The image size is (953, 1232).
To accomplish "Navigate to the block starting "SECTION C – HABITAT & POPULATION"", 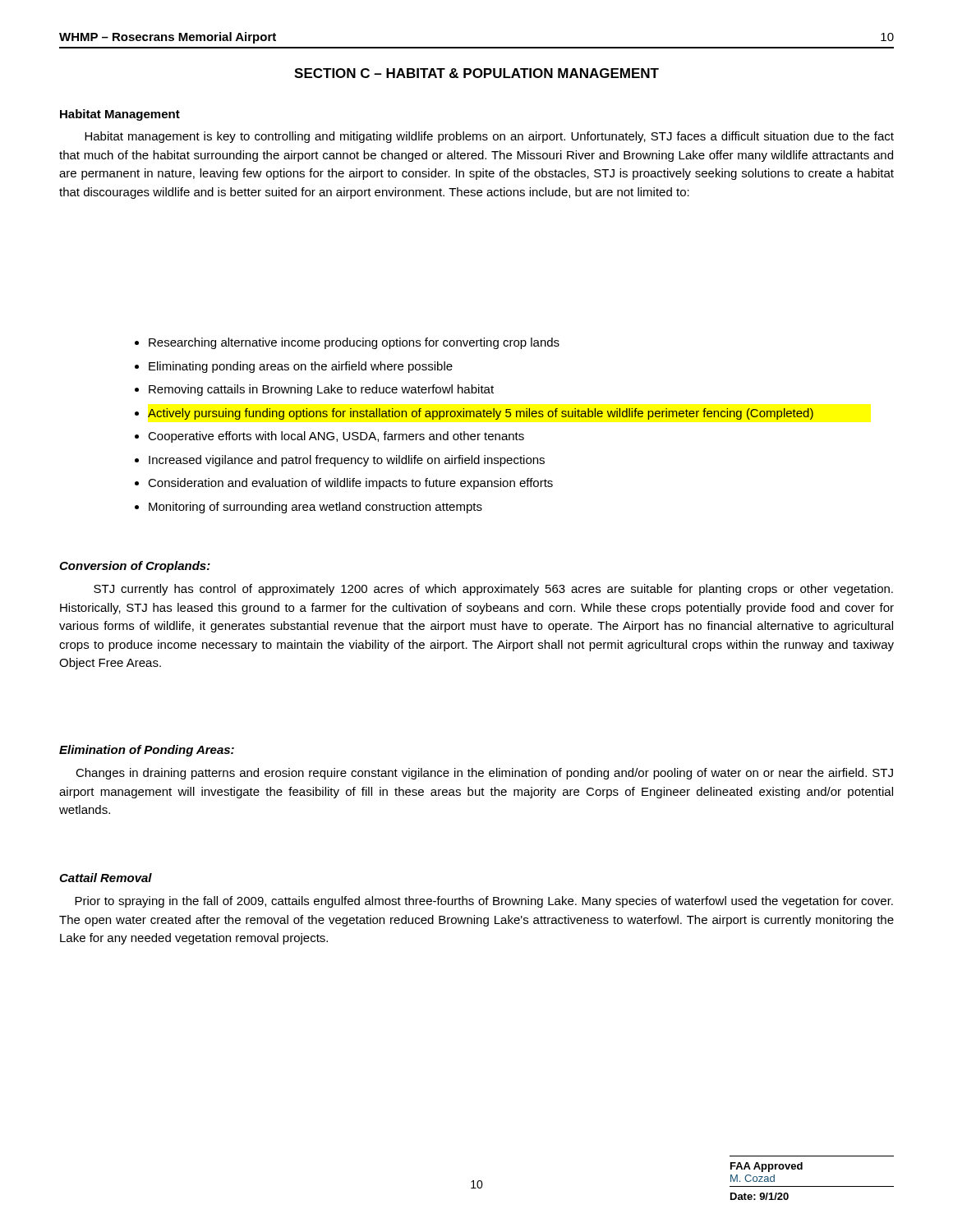I will coord(476,73).
